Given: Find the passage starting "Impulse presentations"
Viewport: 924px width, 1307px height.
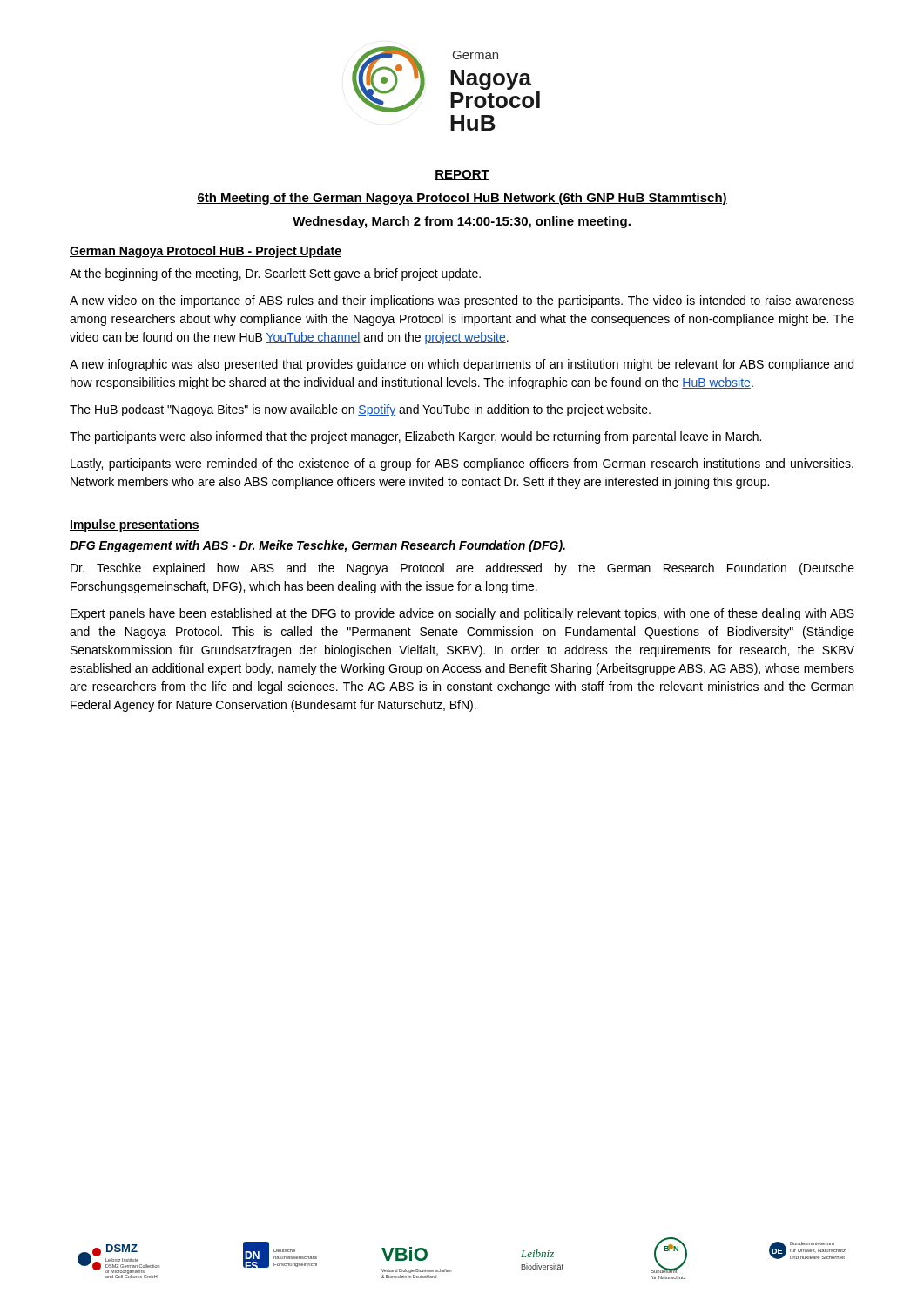Looking at the screenshot, I should (134, 525).
